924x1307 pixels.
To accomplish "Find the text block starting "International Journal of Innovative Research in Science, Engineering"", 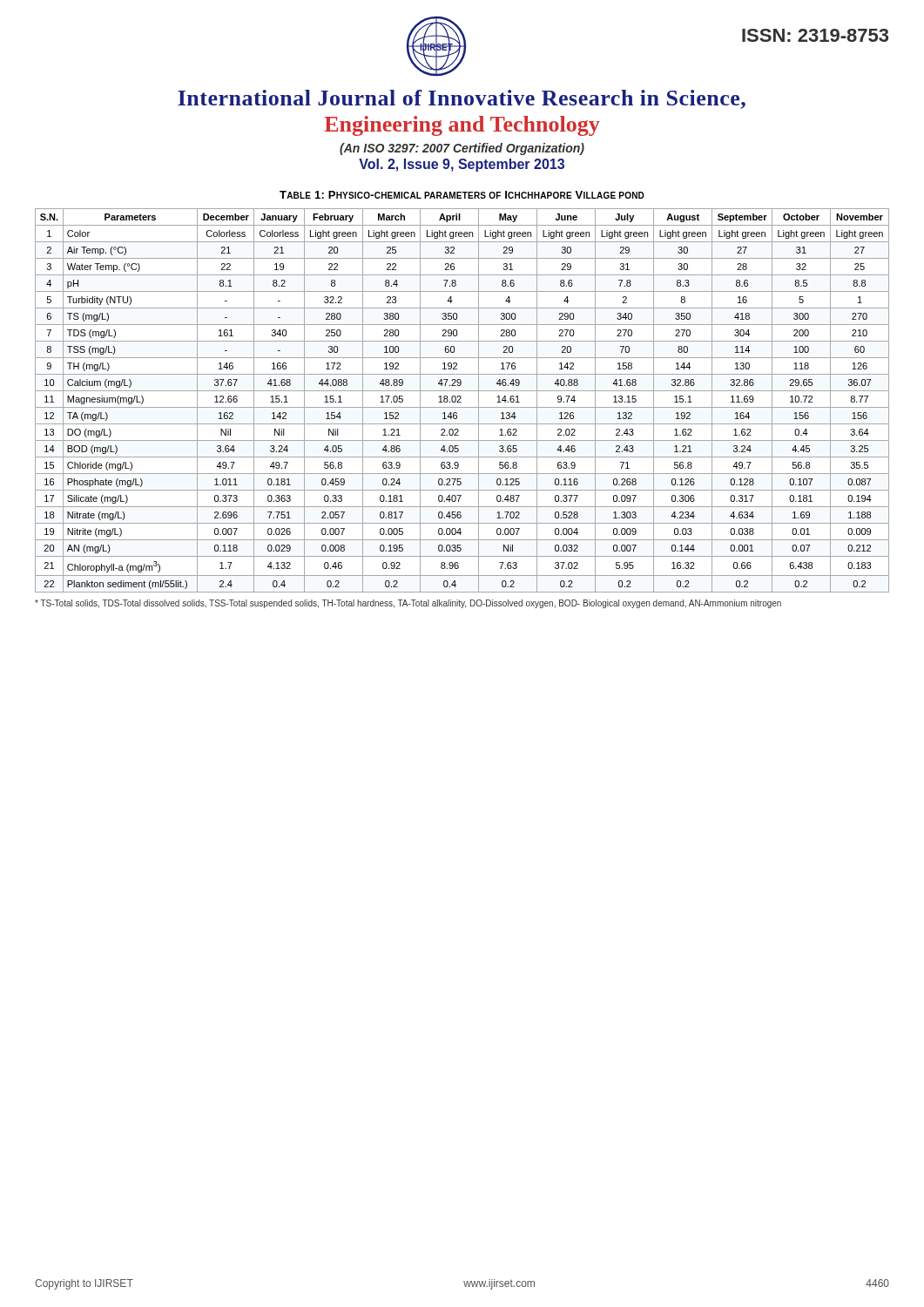I will point(462,129).
